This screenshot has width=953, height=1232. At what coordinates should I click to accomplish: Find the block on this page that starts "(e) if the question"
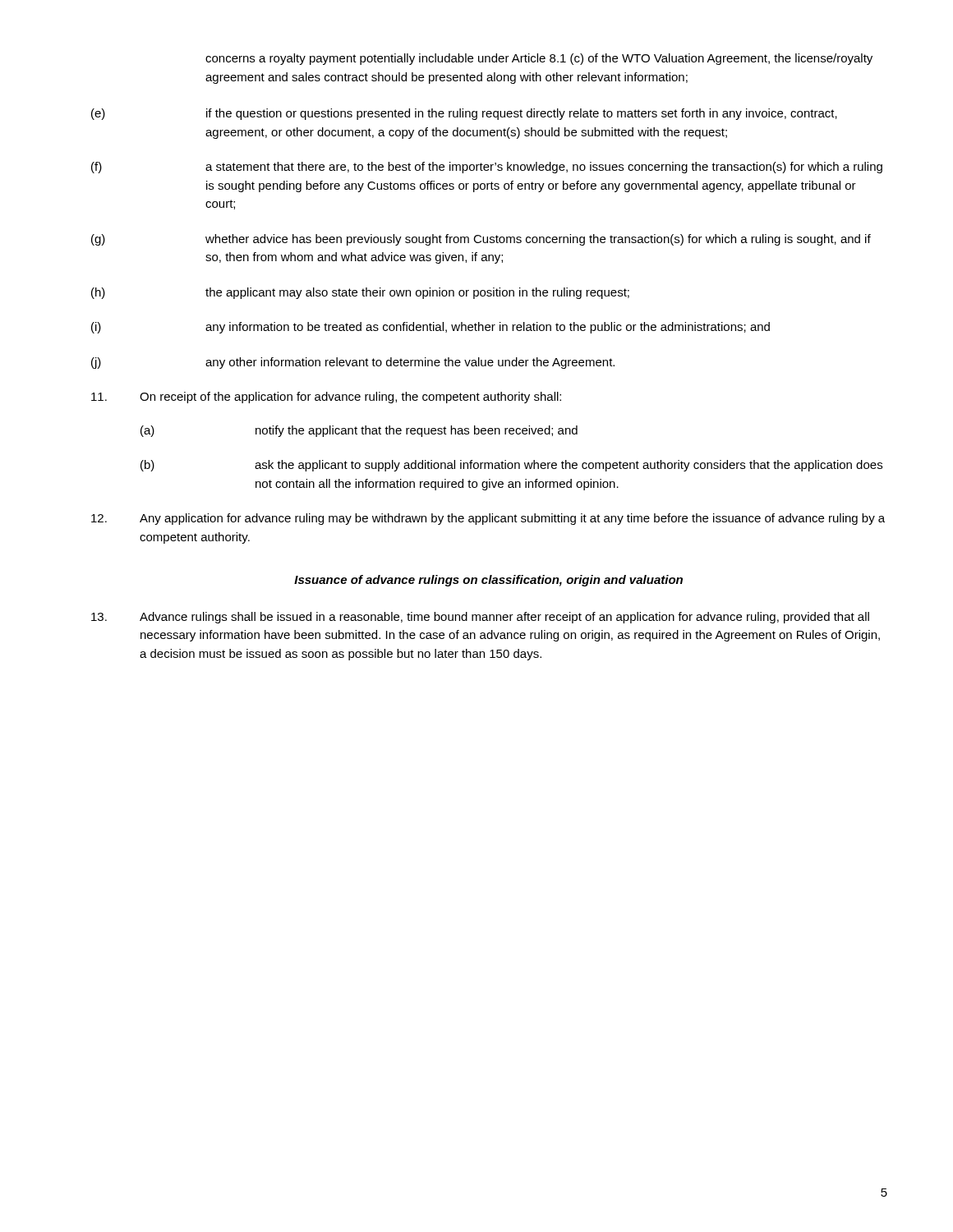[489, 123]
